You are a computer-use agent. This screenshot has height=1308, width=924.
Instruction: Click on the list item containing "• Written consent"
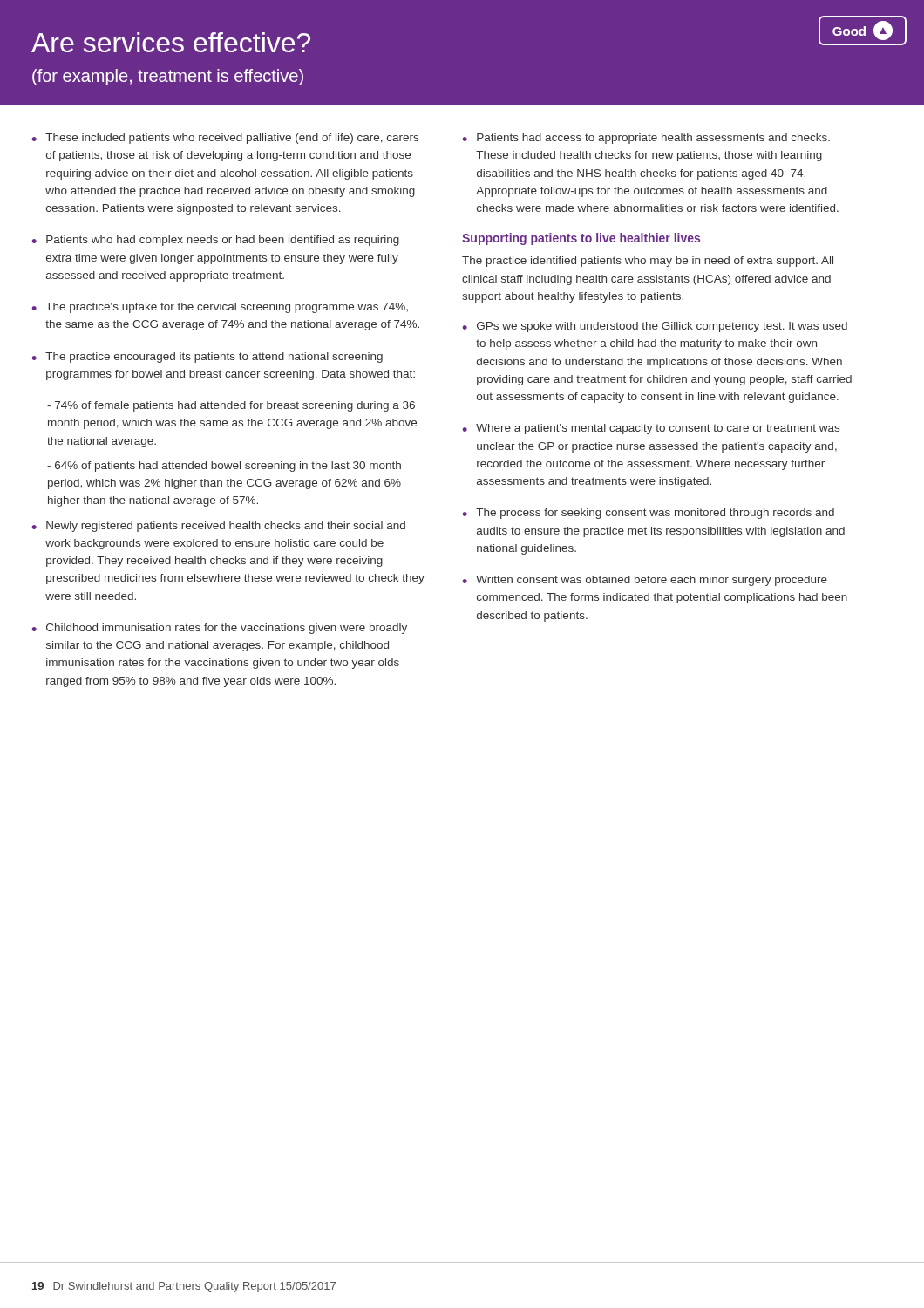660,598
